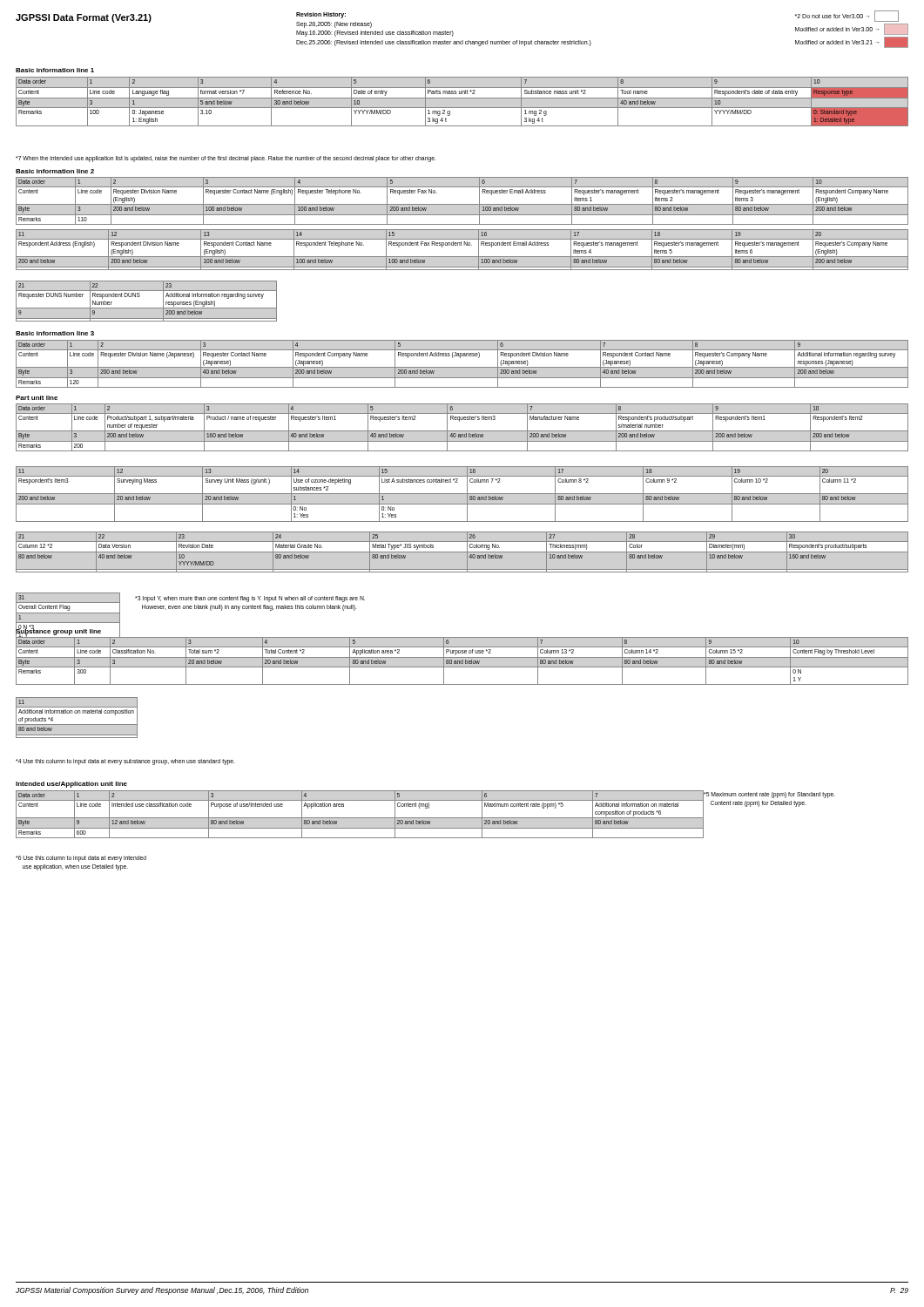Select the footnote that says "7 When the intended use"
The image size is (924, 1307).
(x=226, y=158)
